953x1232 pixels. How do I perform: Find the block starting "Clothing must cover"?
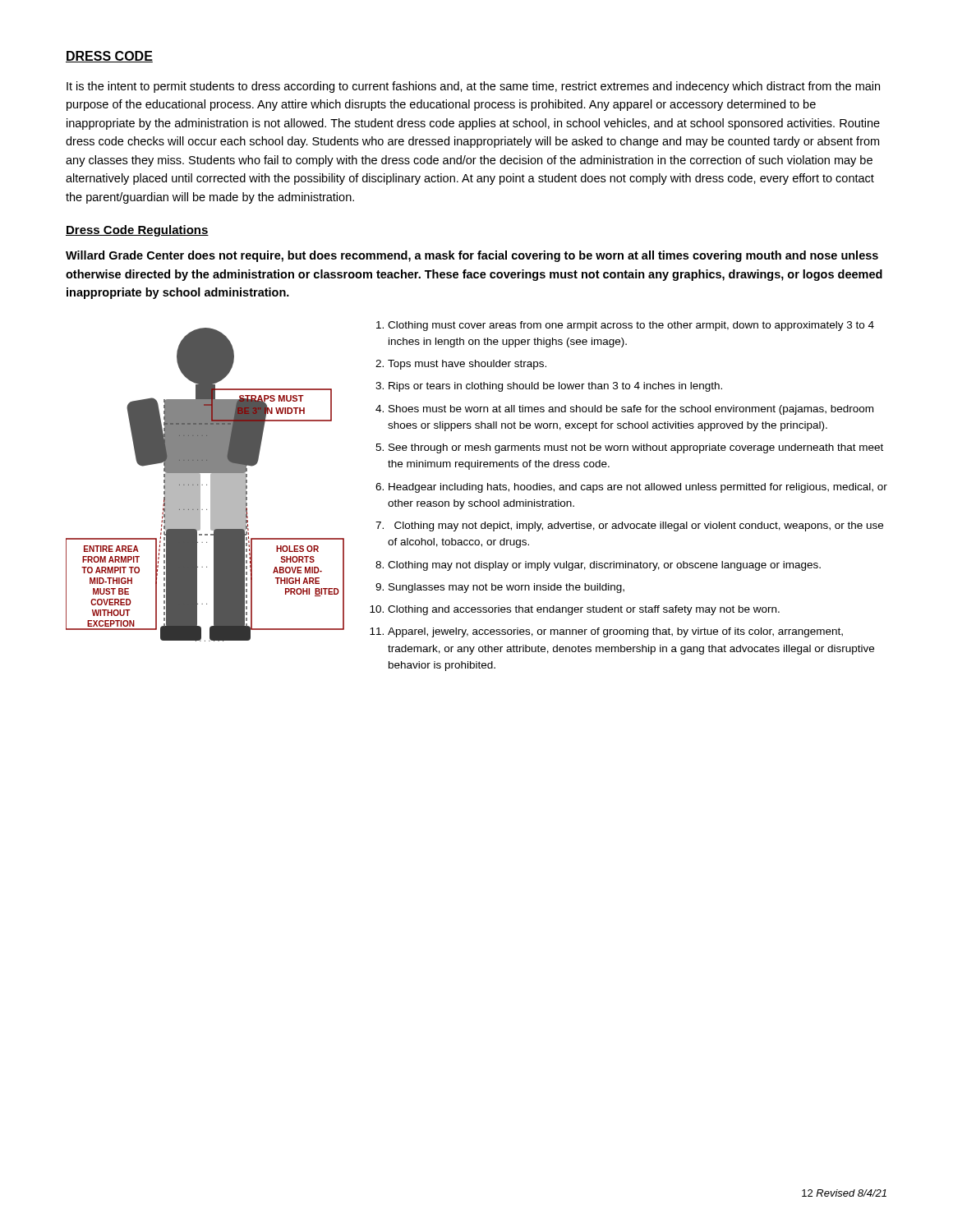(x=631, y=333)
